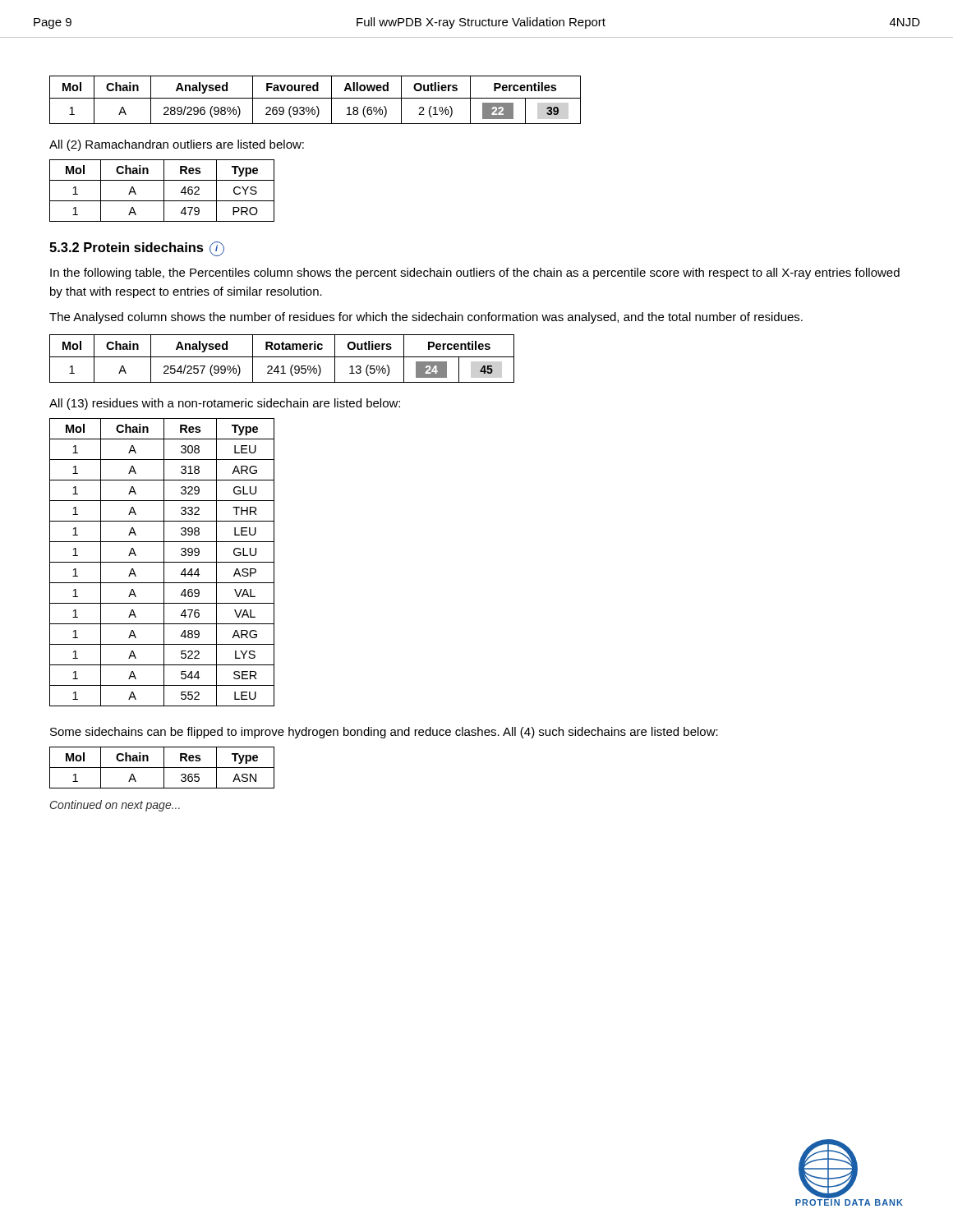Select the table that reads "PRO"
Viewport: 953px width, 1232px height.
coord(476,191)
